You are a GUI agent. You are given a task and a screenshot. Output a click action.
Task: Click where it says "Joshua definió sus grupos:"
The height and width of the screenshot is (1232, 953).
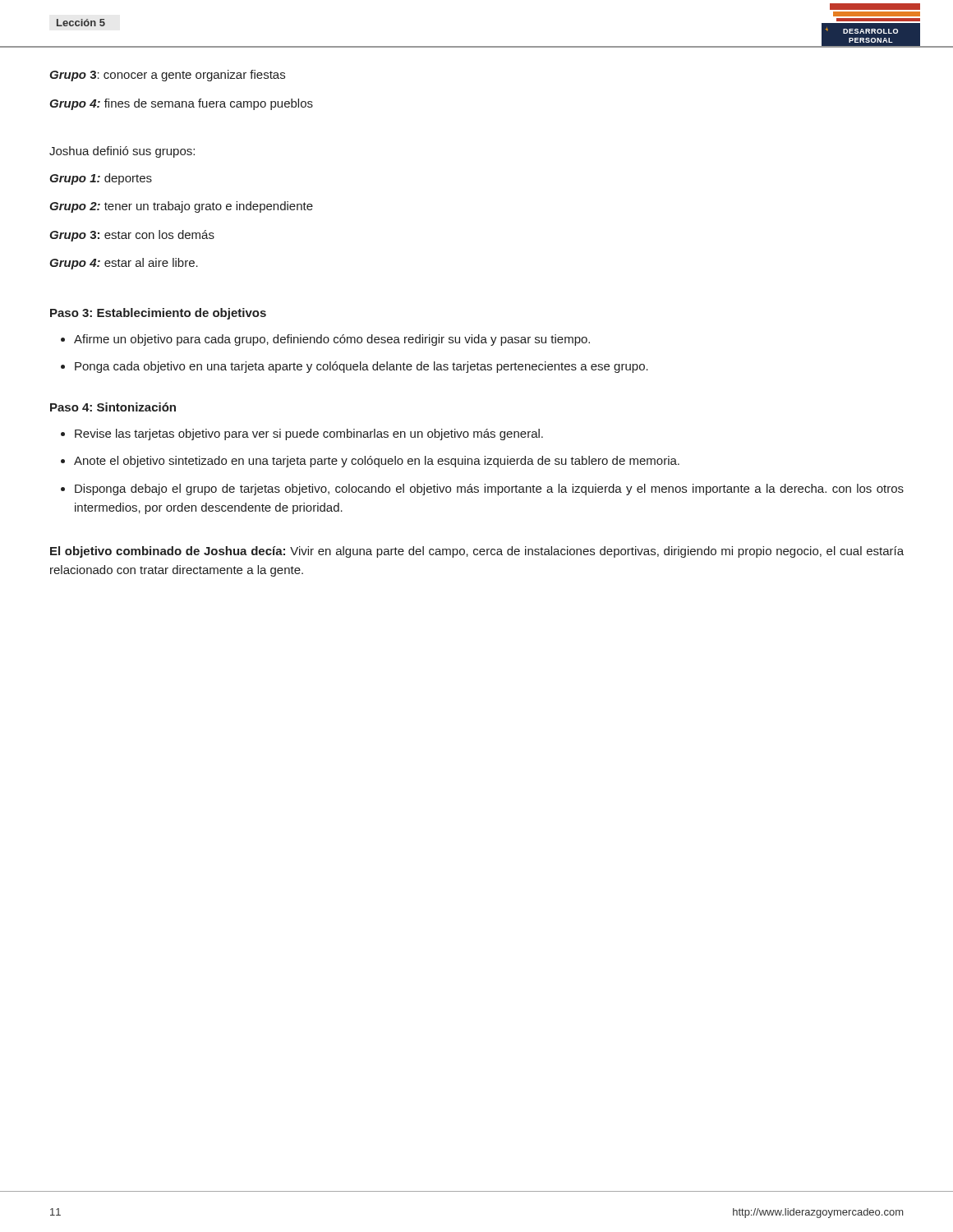pyautogui.click(x=123, y=151)
